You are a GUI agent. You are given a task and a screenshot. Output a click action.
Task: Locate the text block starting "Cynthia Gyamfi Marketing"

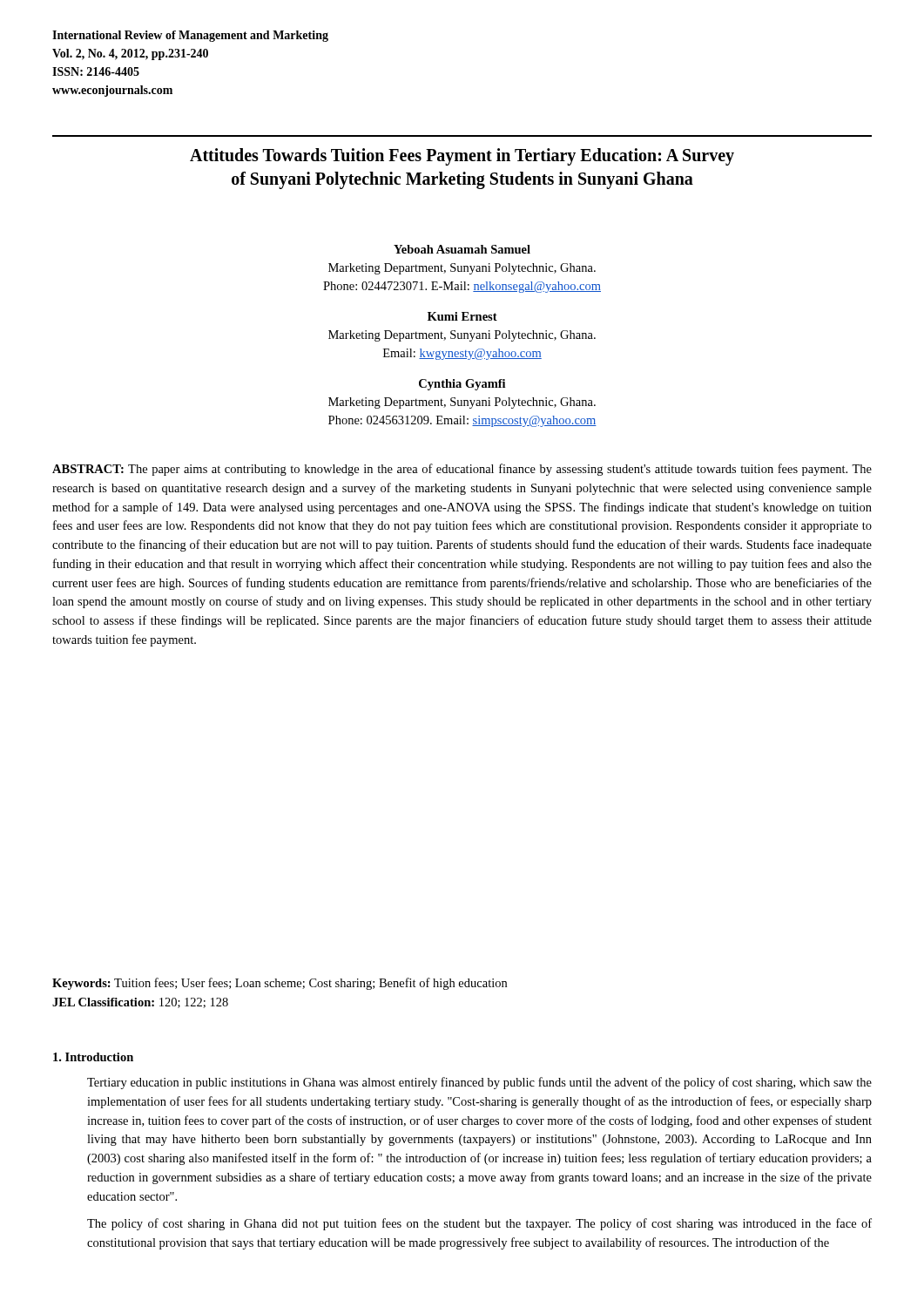click(462, 403)
